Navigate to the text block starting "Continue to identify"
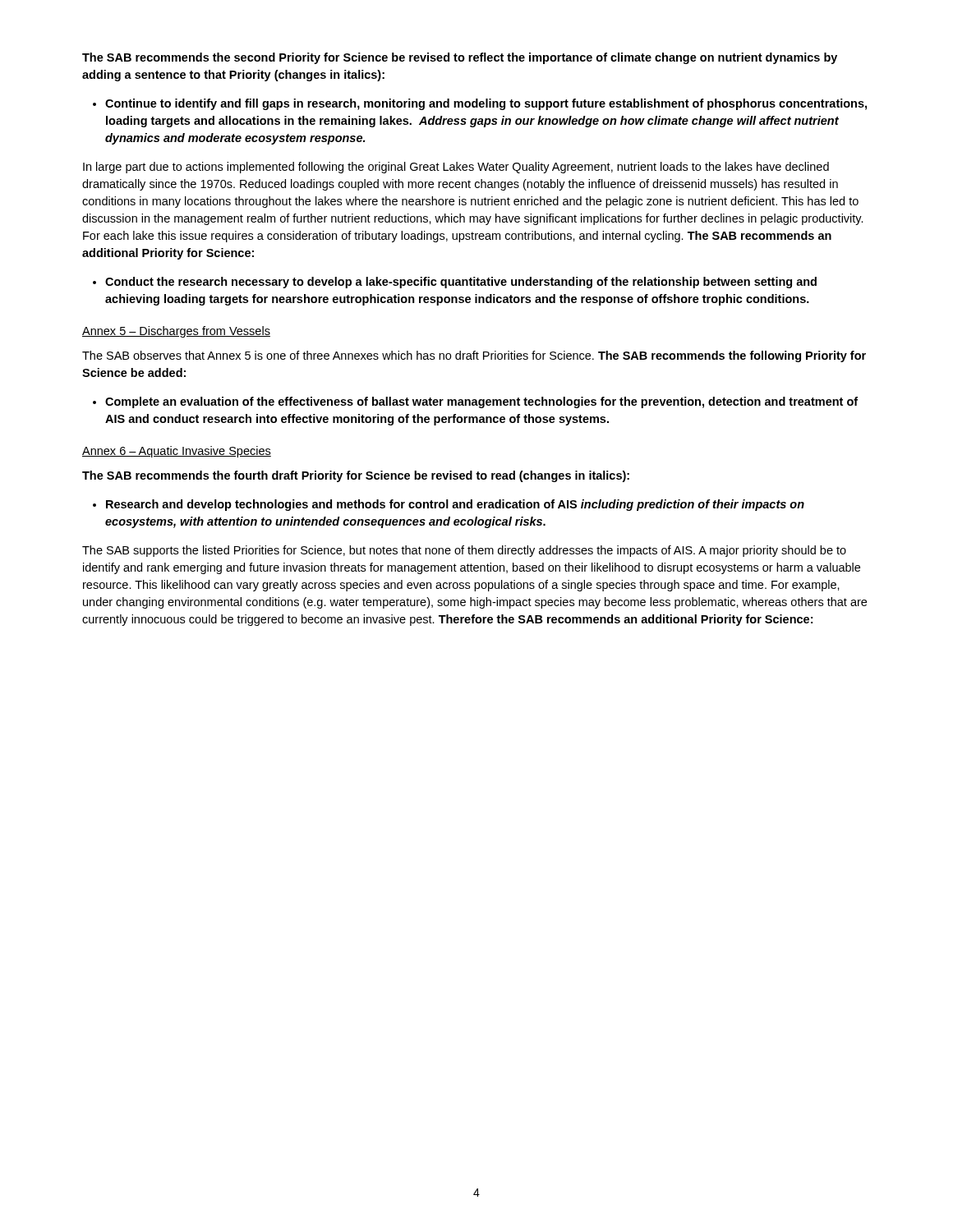Viewport: 953px width, 1232px height. tap(476, 121)
